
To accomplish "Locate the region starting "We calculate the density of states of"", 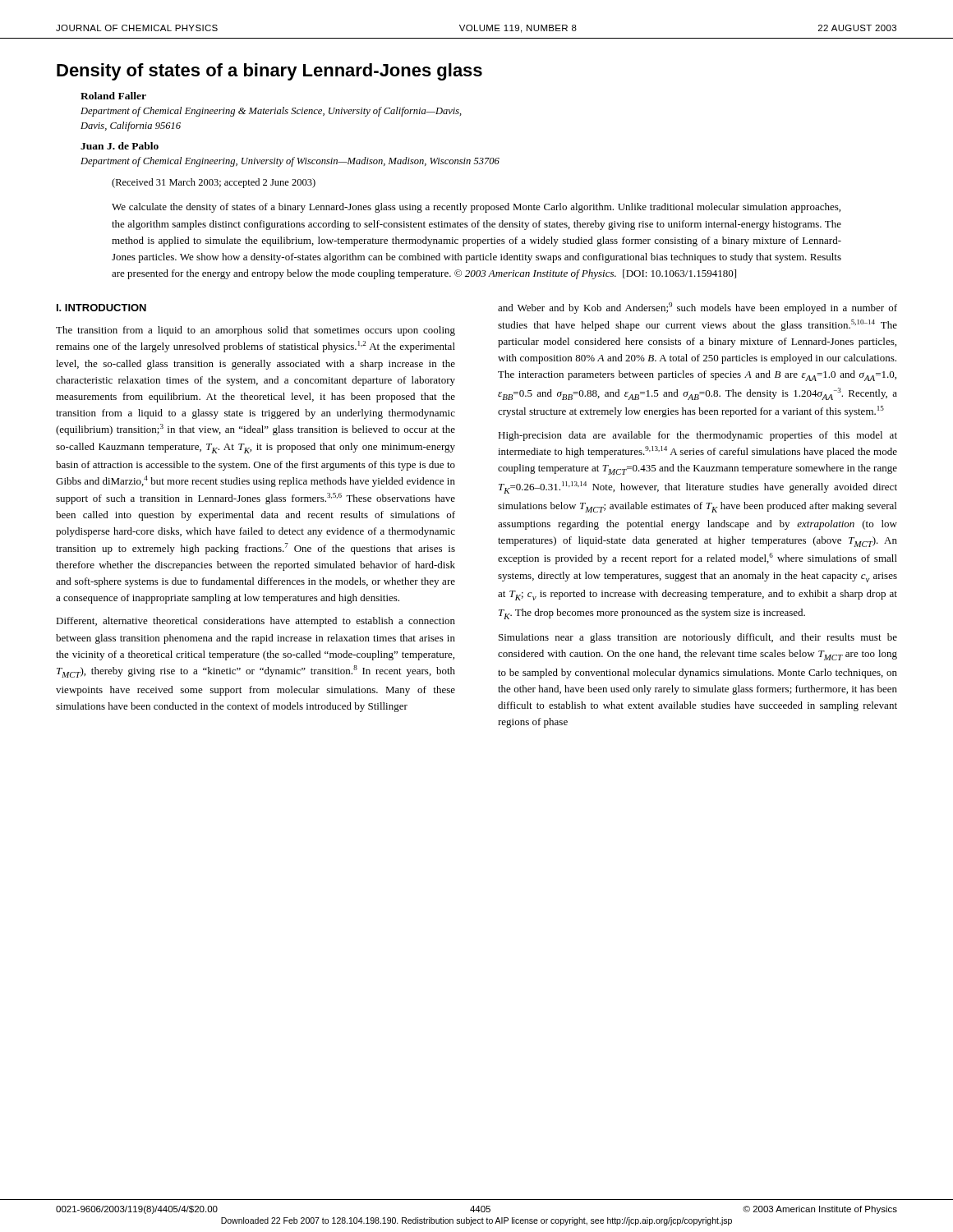I will tap(476, 240).
